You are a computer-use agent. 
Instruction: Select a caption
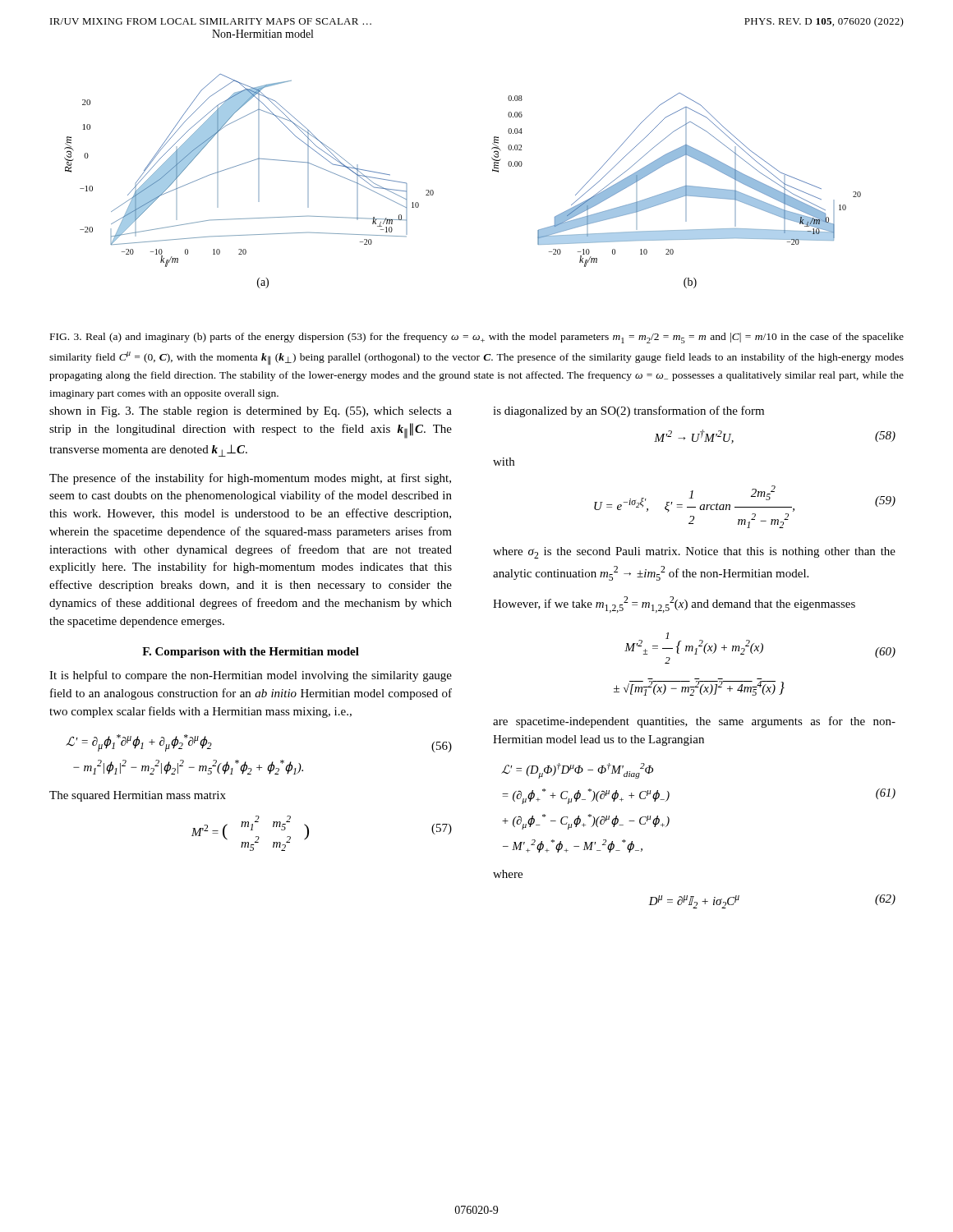pyautogui.click(x=476, y=365)
